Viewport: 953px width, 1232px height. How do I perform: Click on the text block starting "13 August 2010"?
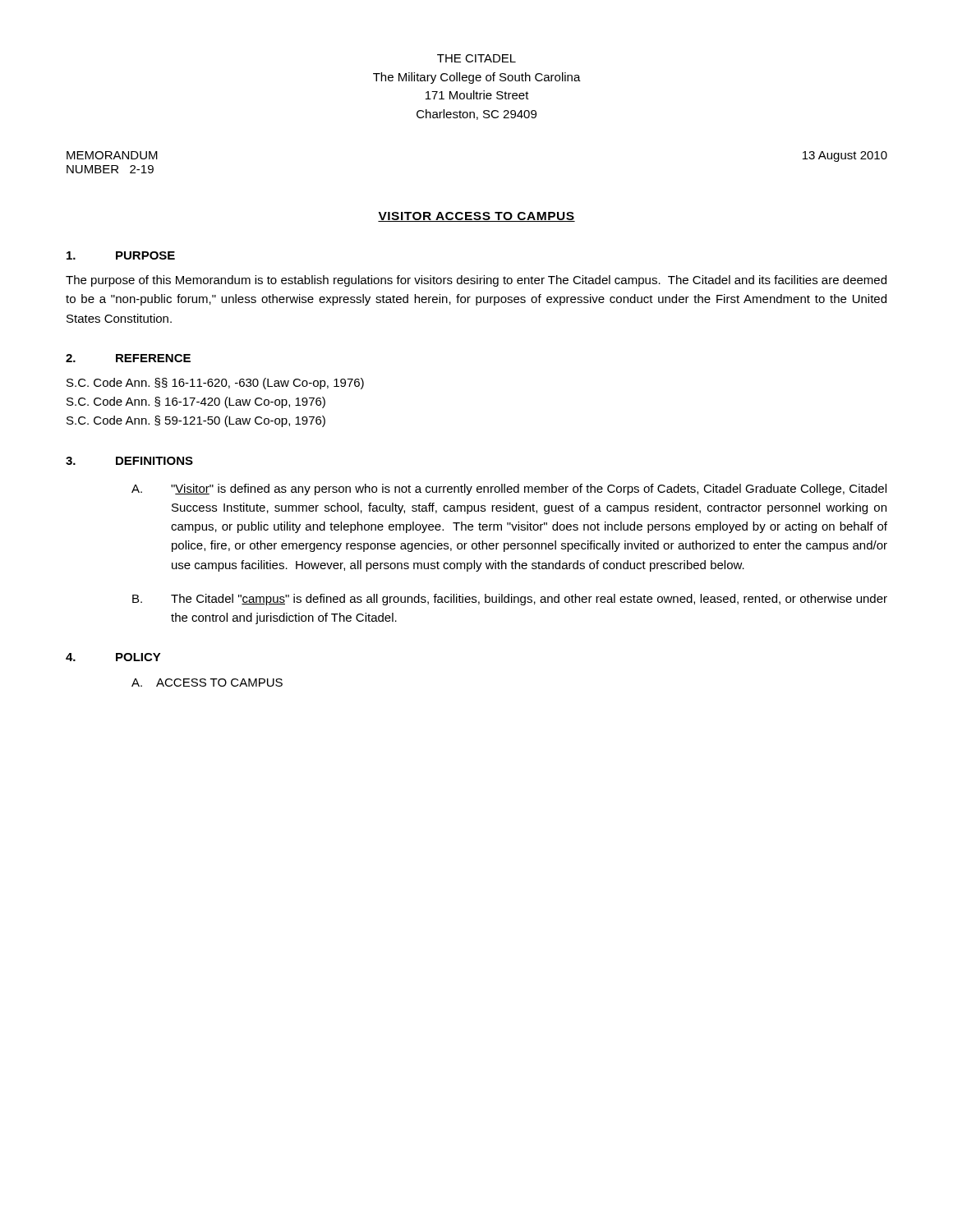pyautogui.click(x=844, y=155)
